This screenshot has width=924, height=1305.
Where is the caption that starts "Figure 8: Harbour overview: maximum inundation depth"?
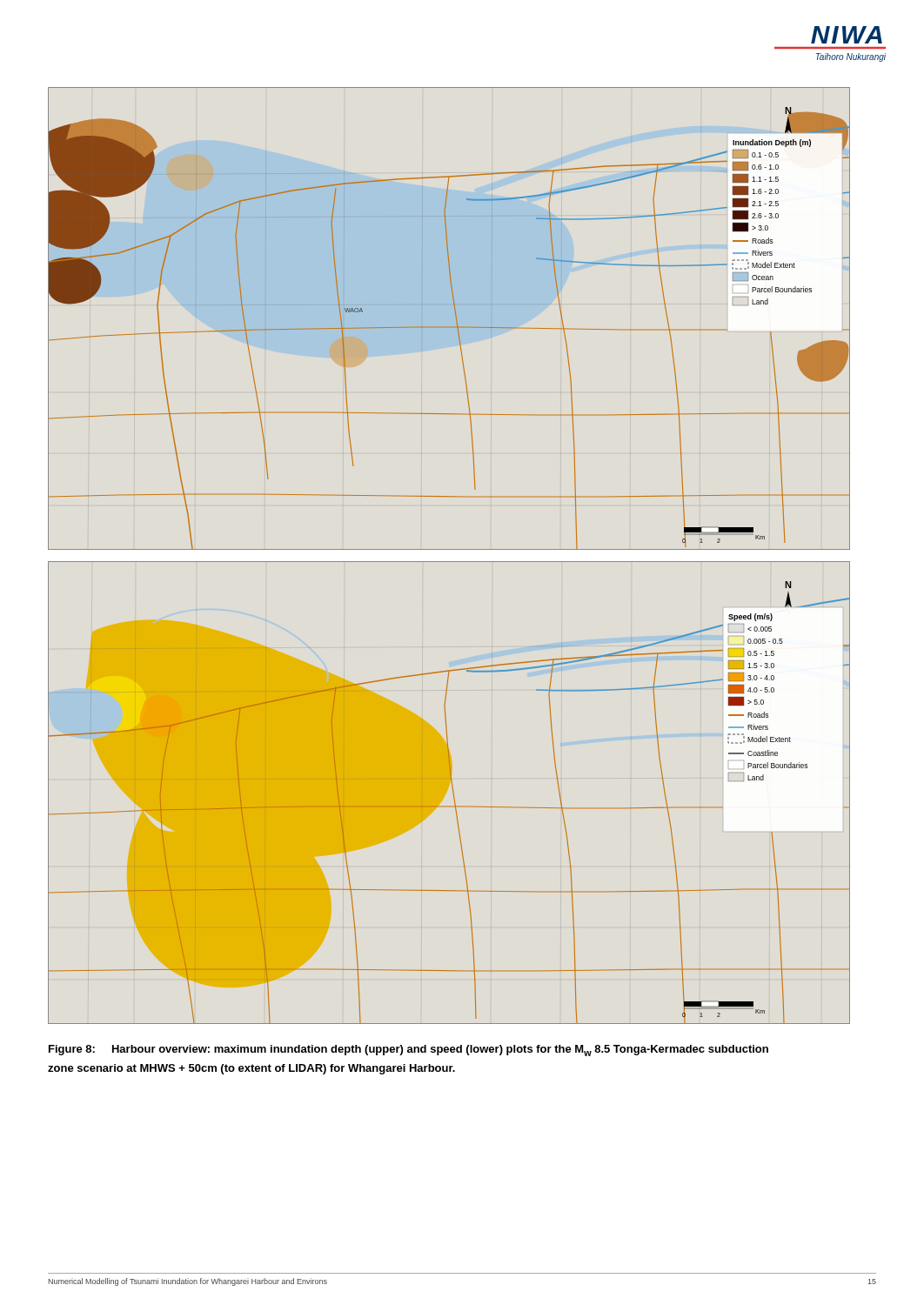(408, 1058)
